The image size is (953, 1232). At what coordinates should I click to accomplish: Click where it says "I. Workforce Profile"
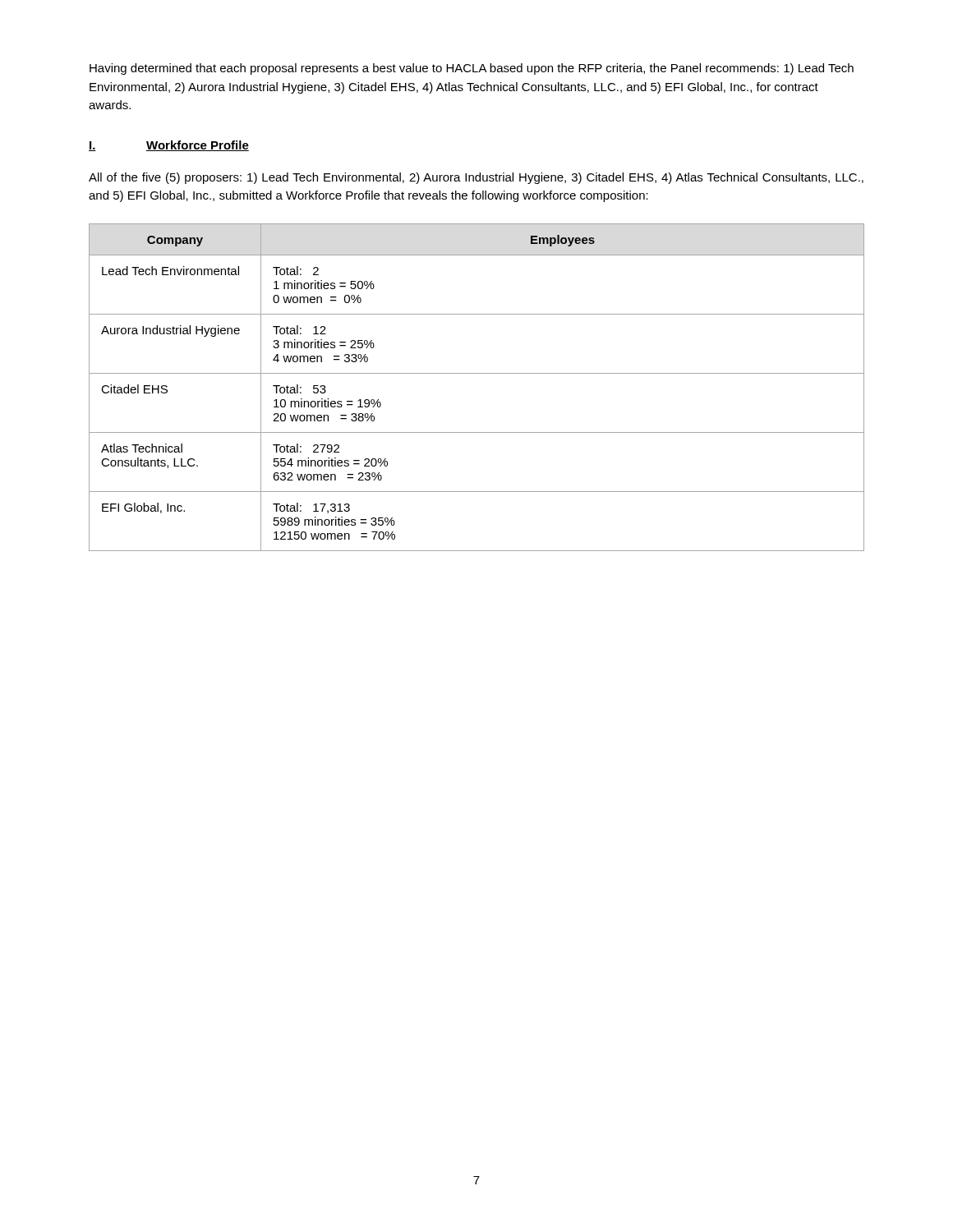(169, 145)
